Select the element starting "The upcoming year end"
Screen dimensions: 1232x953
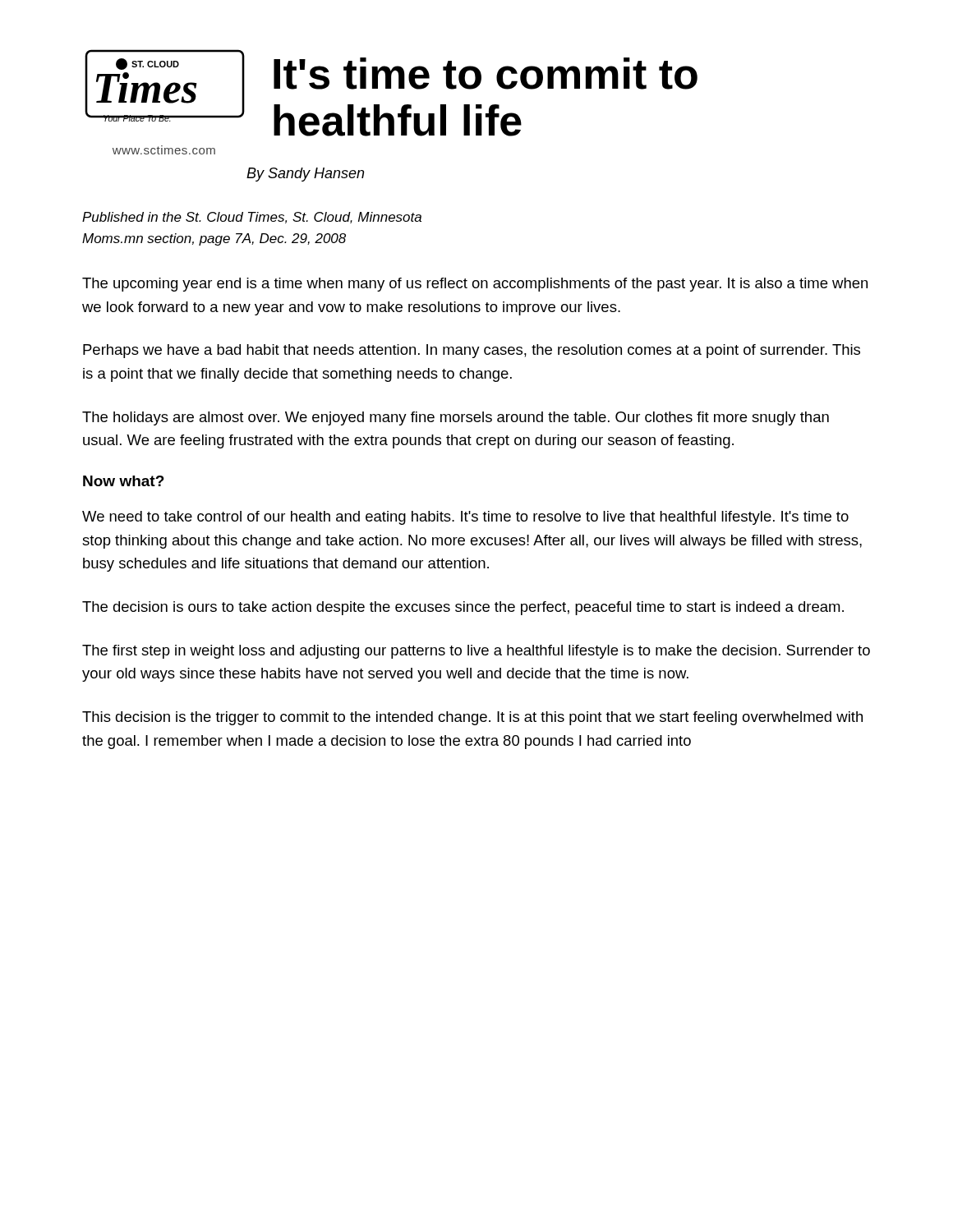(x=475, y=295)
